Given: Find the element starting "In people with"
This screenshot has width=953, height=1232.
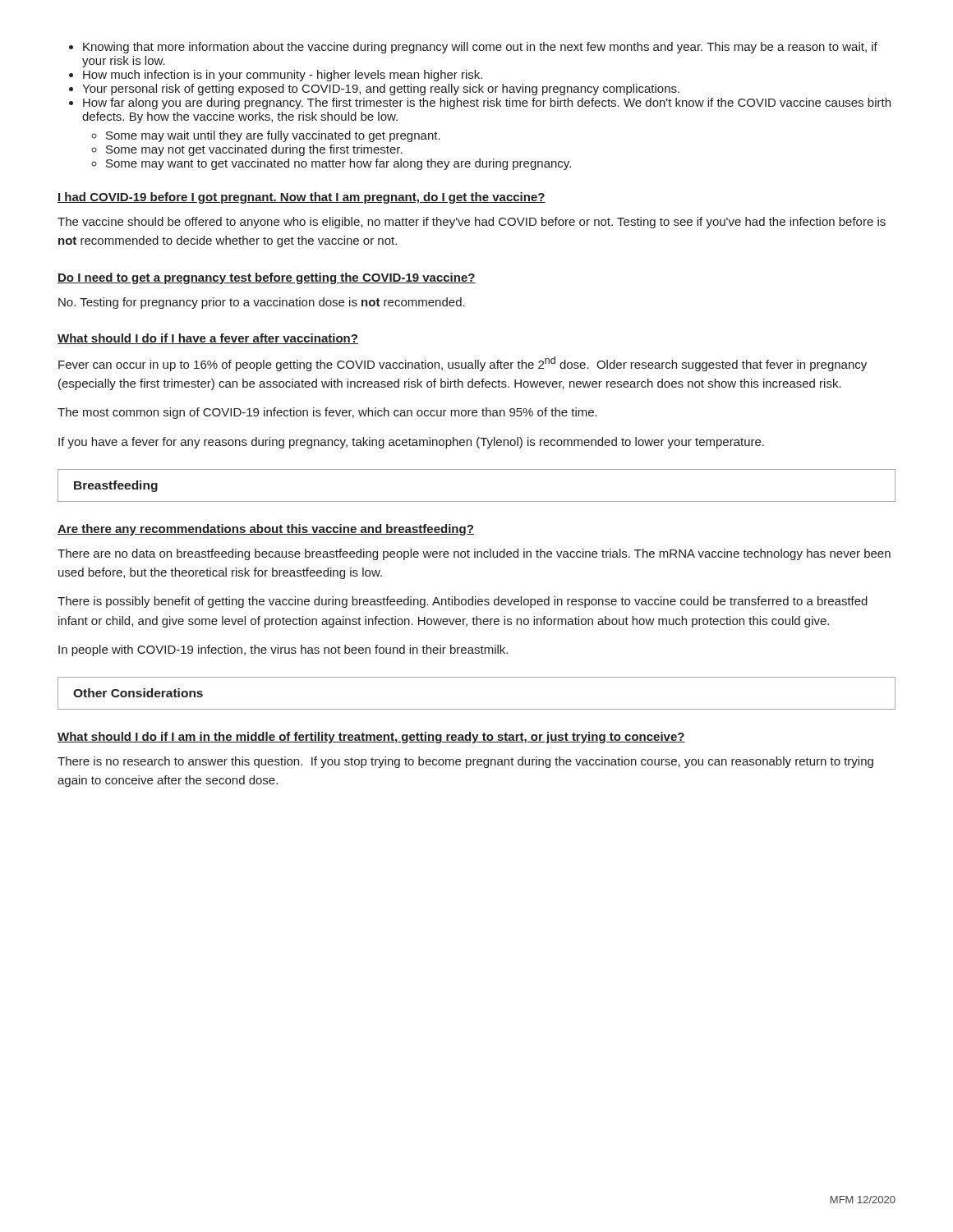Looking at the screenshot, I should pyautogui.click(x=283, y=649).
